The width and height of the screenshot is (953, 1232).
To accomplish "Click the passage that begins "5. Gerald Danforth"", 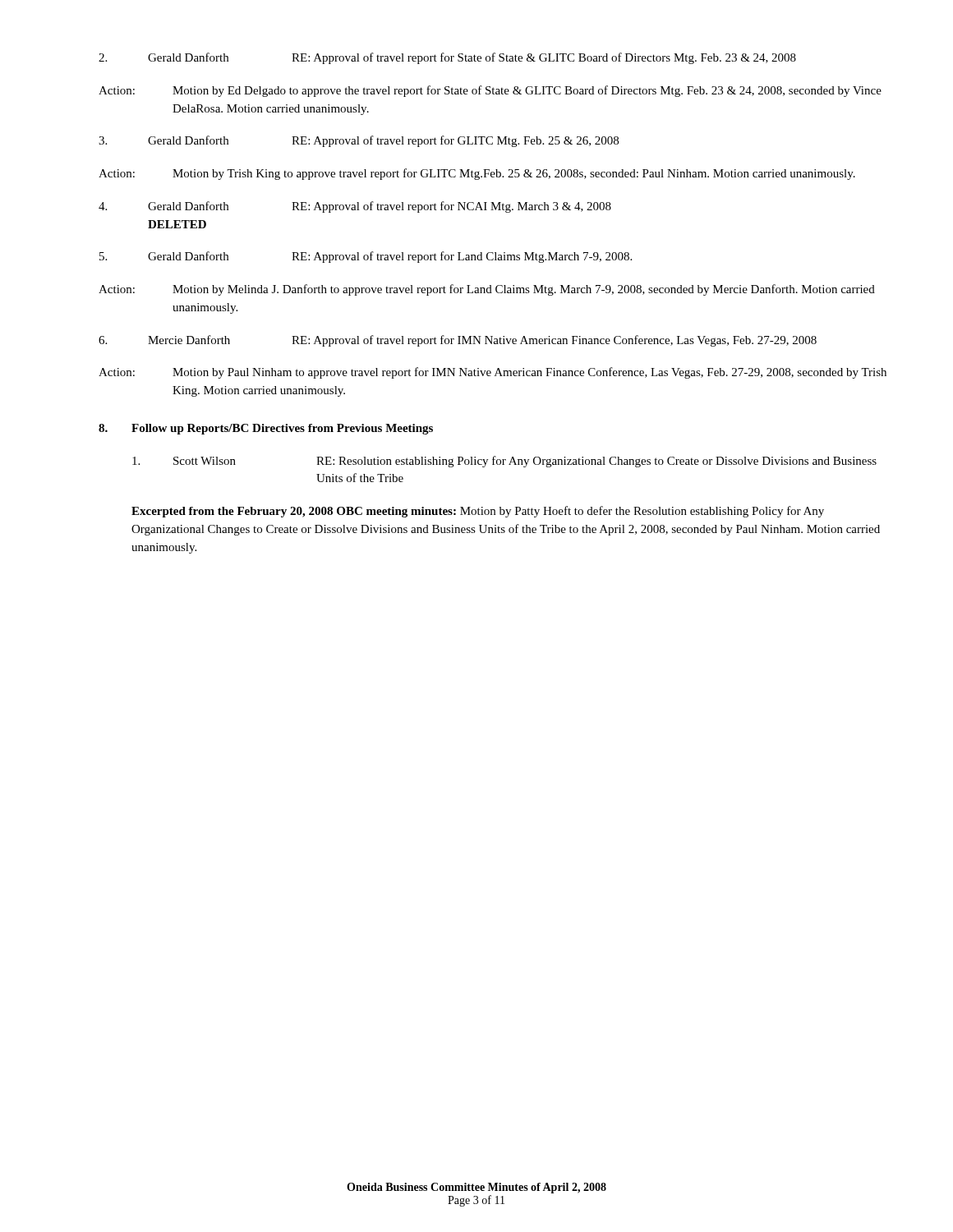I will click(493, 257).
